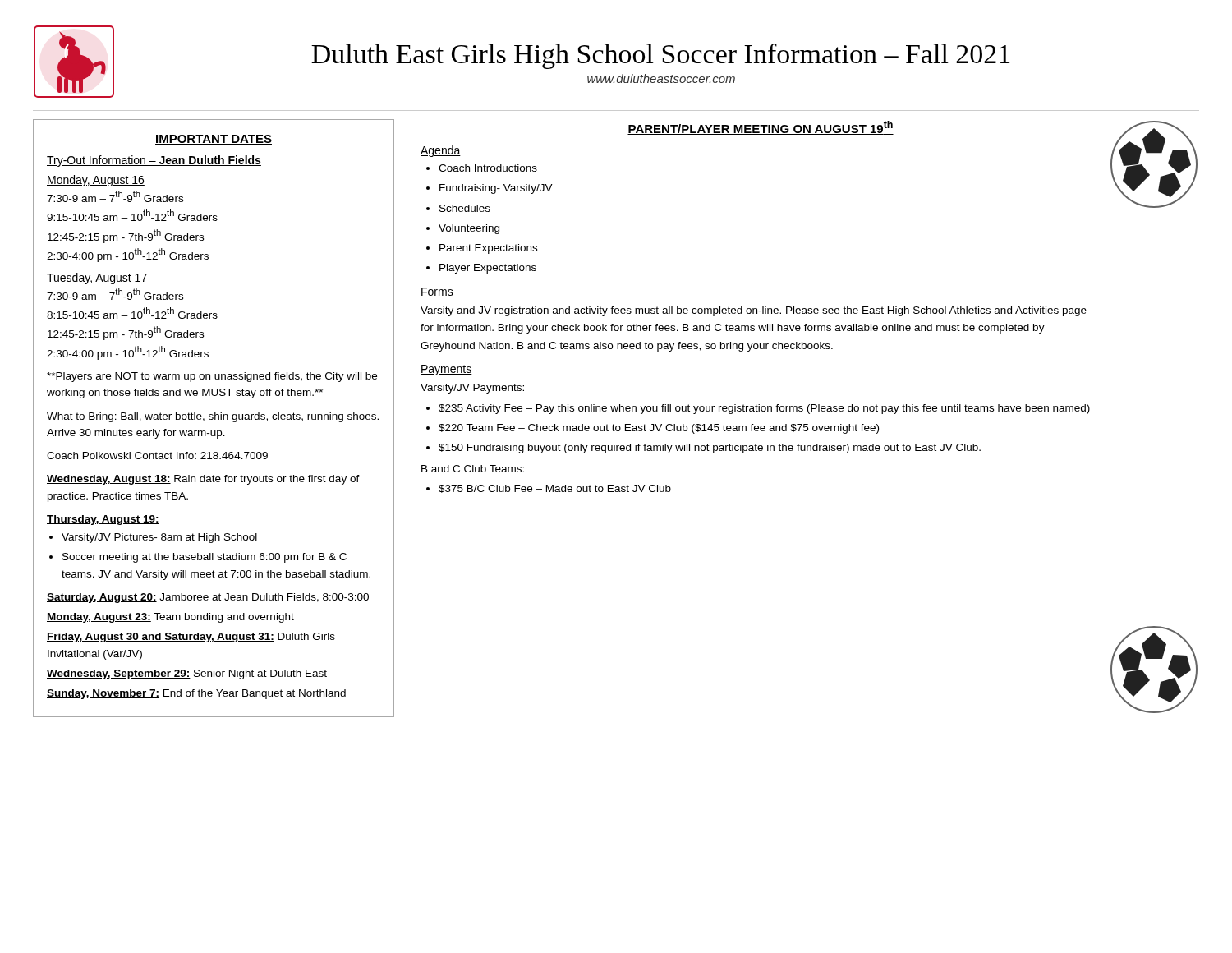Locate the logo
Viewport: 1232px width, 953px height.
pyautogui.click(x=74, y=63)
